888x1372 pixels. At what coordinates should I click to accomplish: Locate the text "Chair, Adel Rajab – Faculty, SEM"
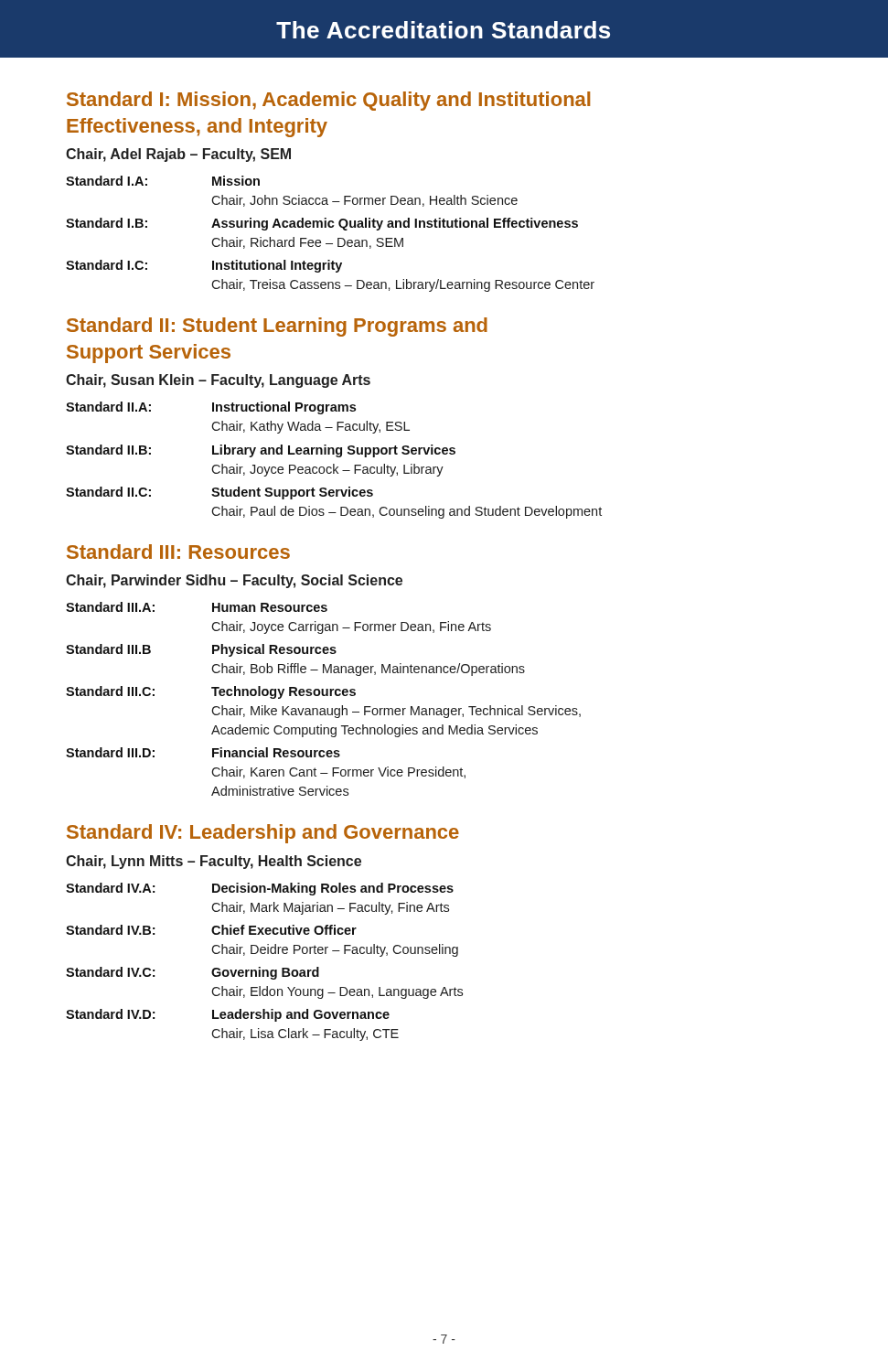(x=179, y=154)
